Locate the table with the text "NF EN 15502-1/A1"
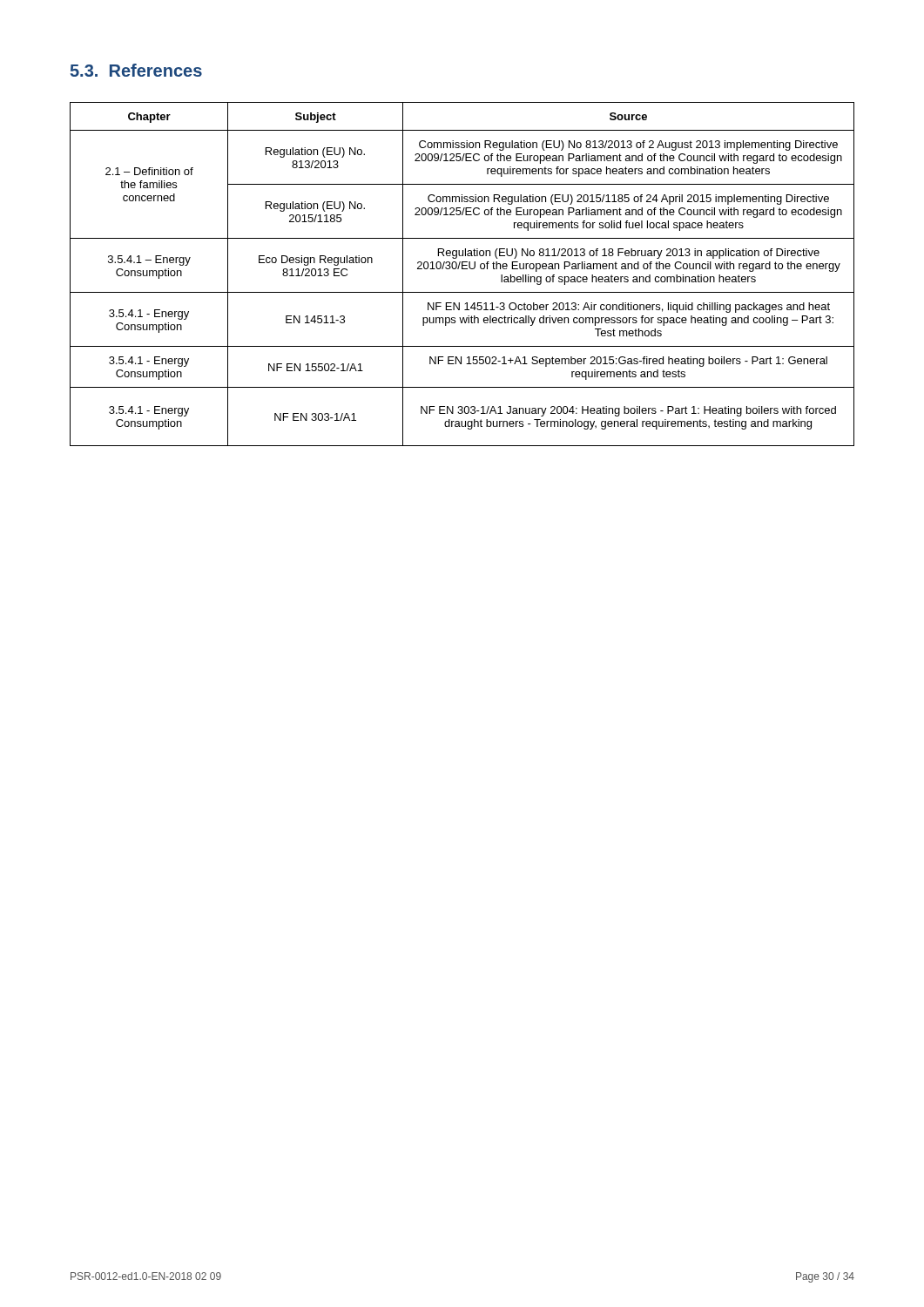This screenshot has width=924, height=1307. coord(462,274)
